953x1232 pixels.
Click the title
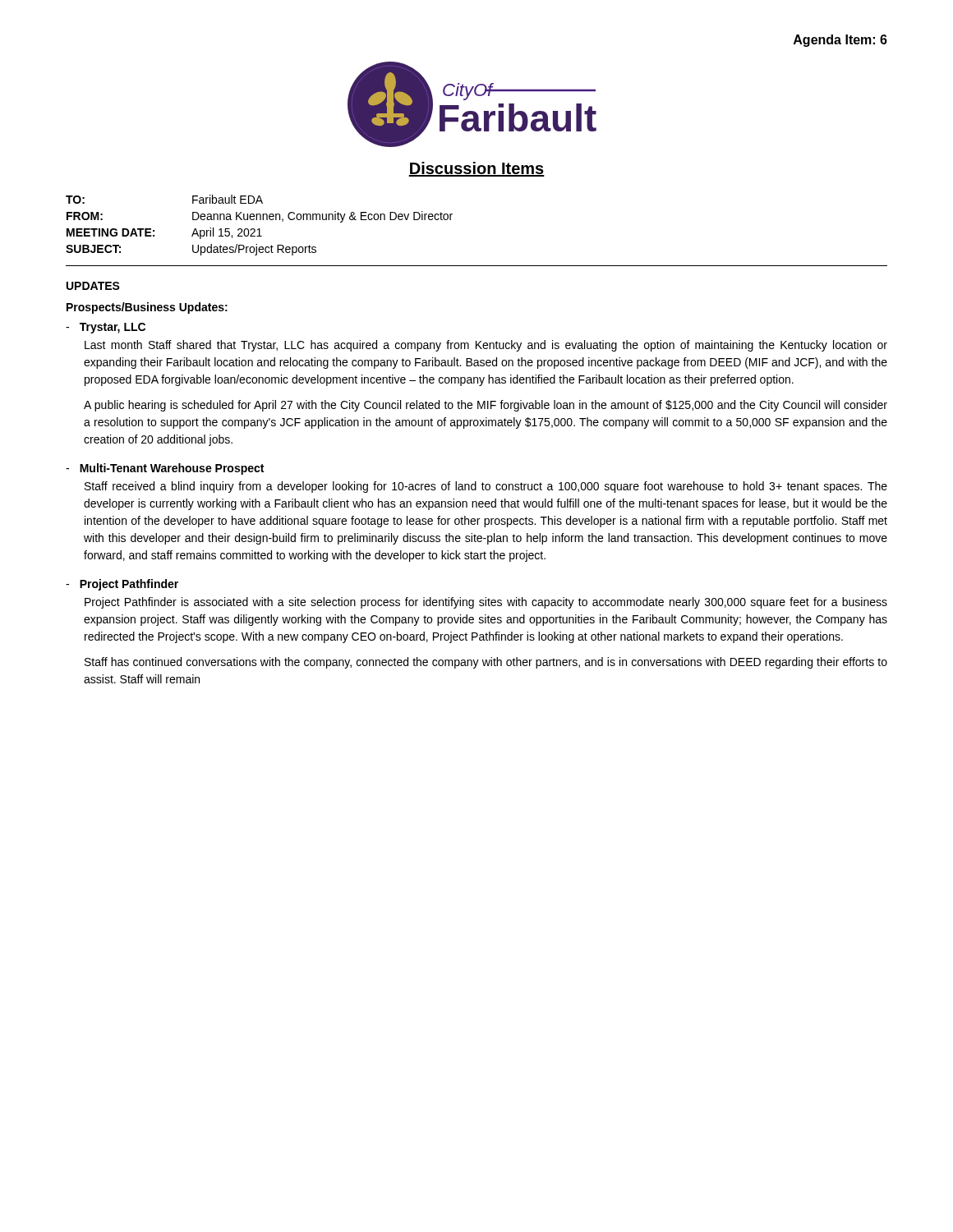pos(476,168)
